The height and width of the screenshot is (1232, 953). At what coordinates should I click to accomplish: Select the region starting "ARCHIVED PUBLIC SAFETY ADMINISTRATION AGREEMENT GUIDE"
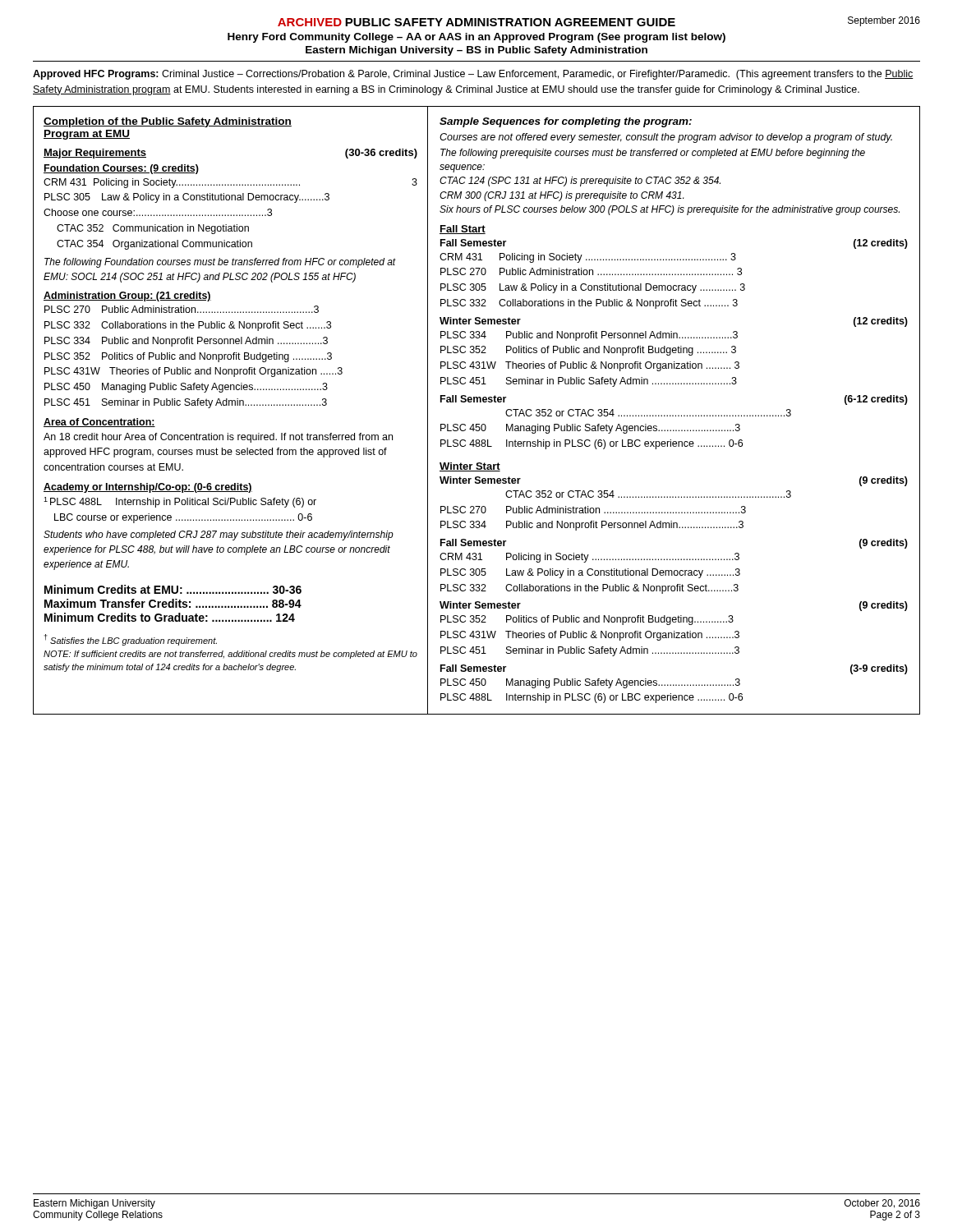pos(476,22)
